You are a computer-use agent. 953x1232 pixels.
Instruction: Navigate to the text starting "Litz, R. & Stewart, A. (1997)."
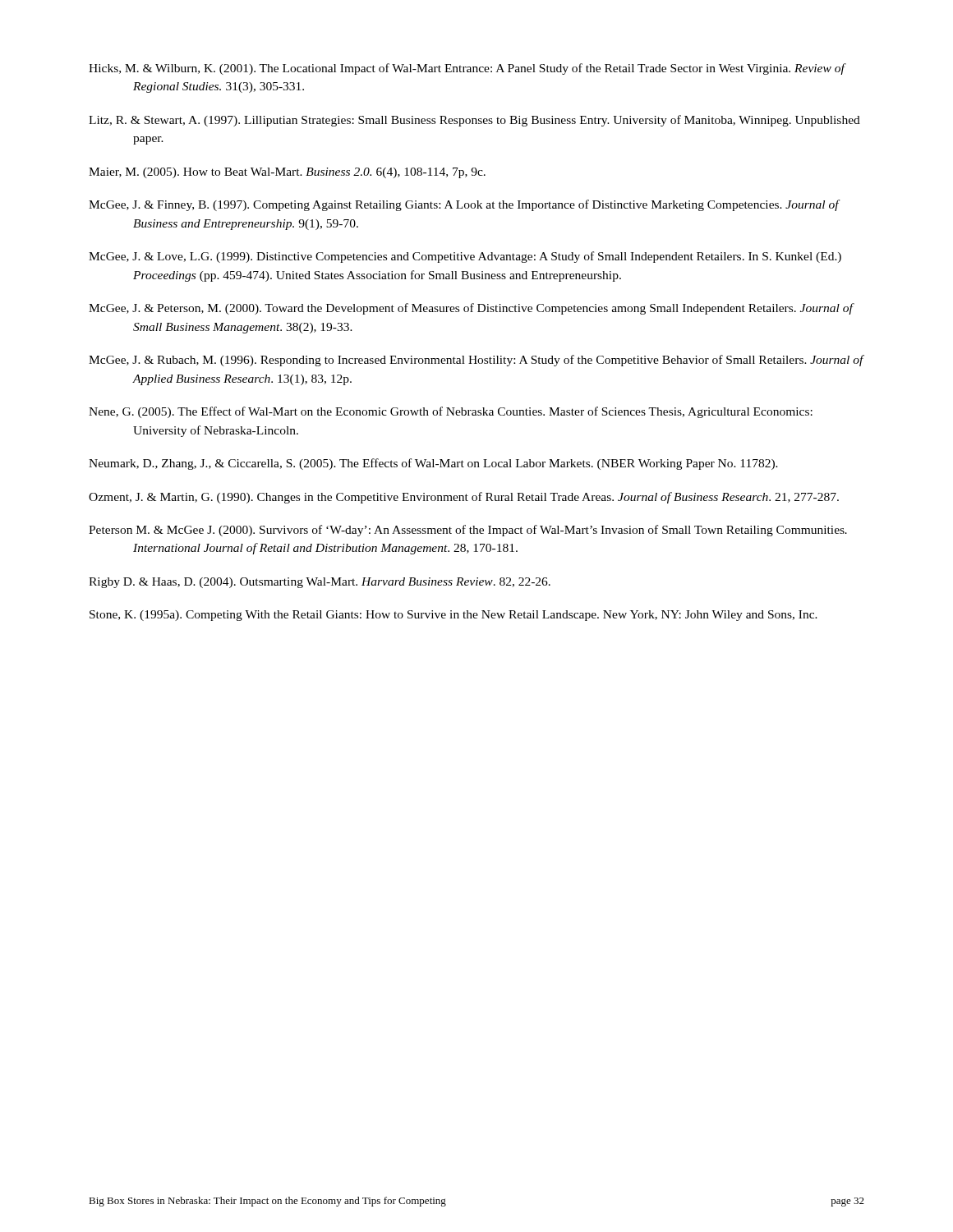point(474,129)
